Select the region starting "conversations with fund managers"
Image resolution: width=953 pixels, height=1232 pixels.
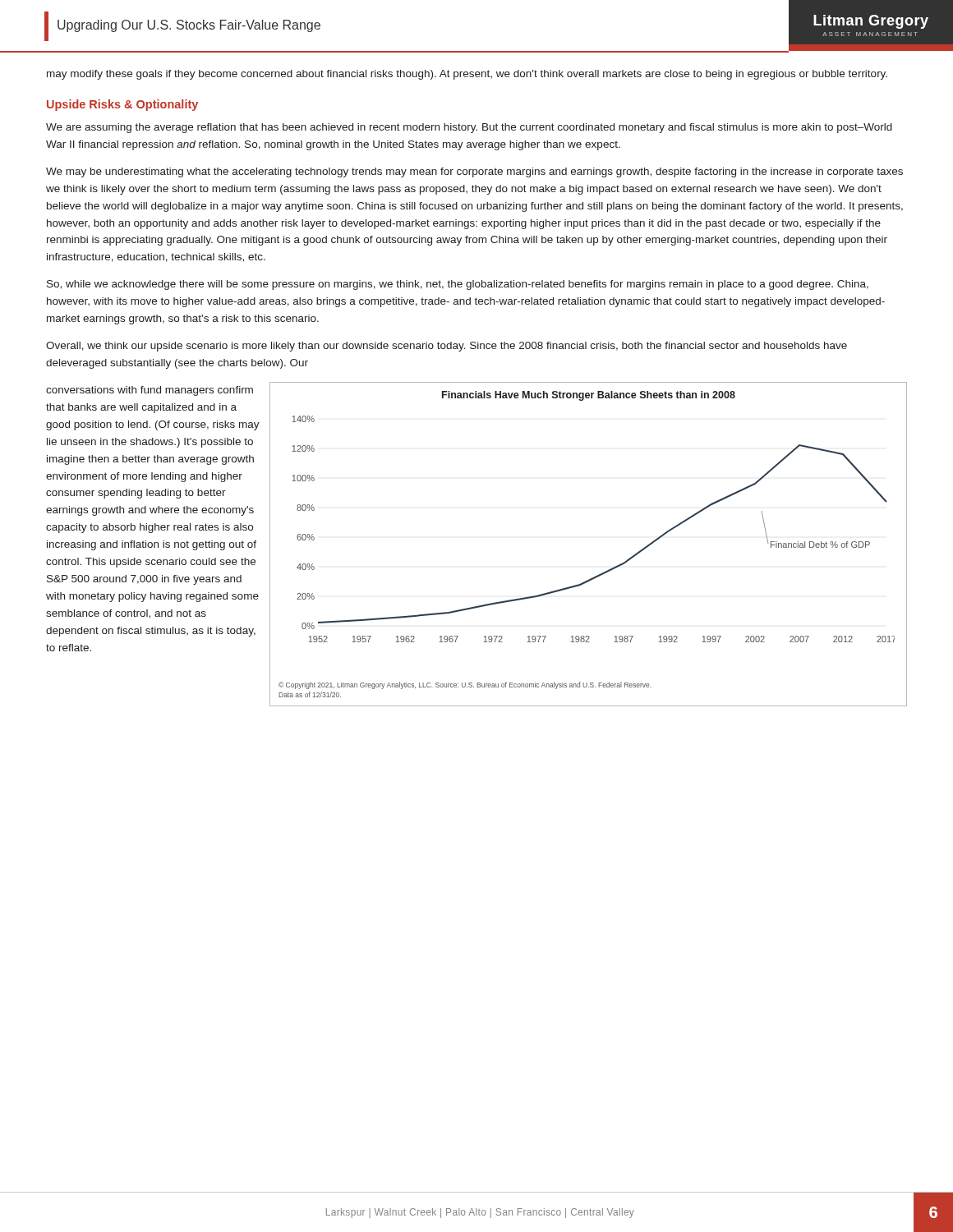(x=153, y=519)
